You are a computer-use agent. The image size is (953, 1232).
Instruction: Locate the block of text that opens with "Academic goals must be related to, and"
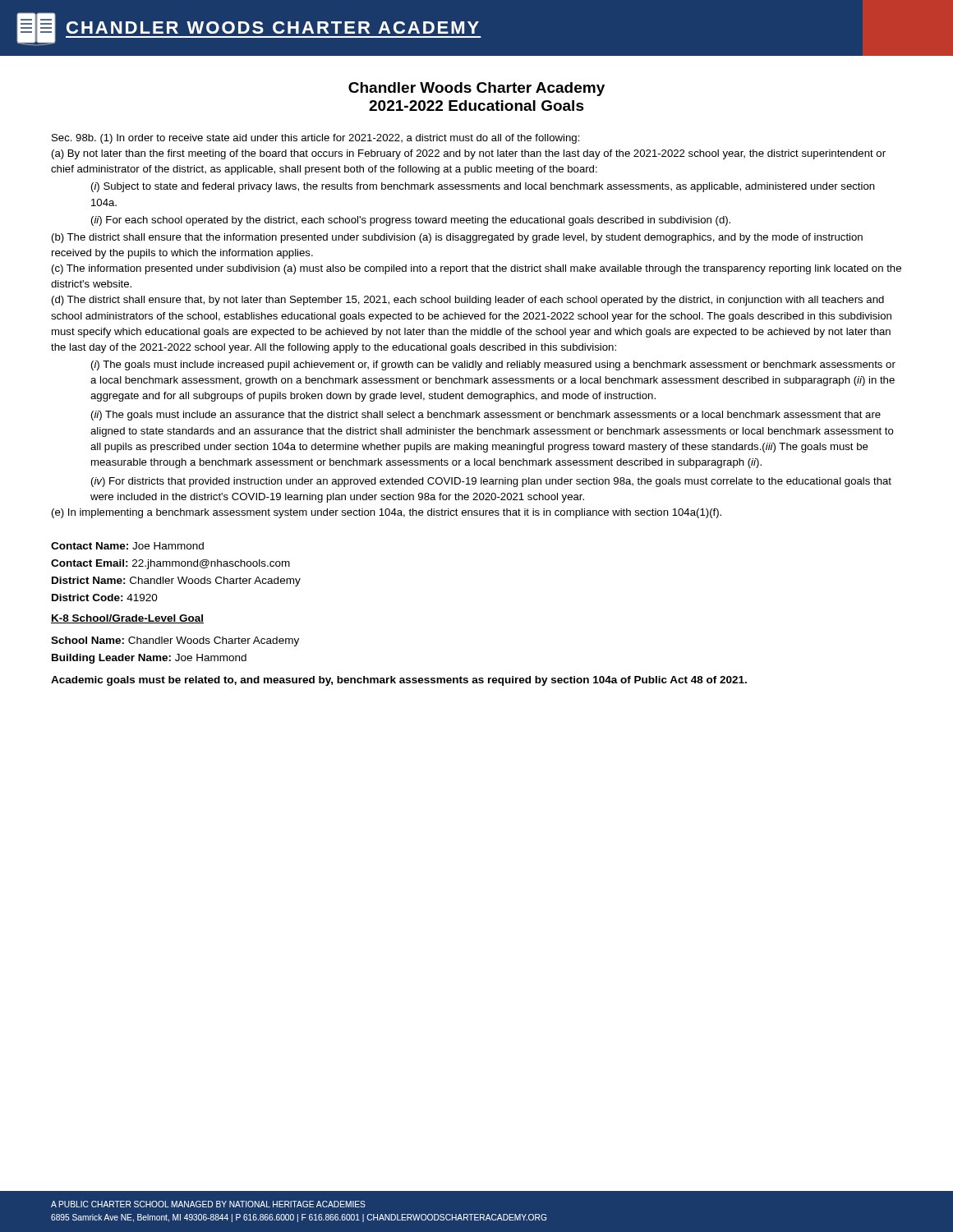[399, 680]
